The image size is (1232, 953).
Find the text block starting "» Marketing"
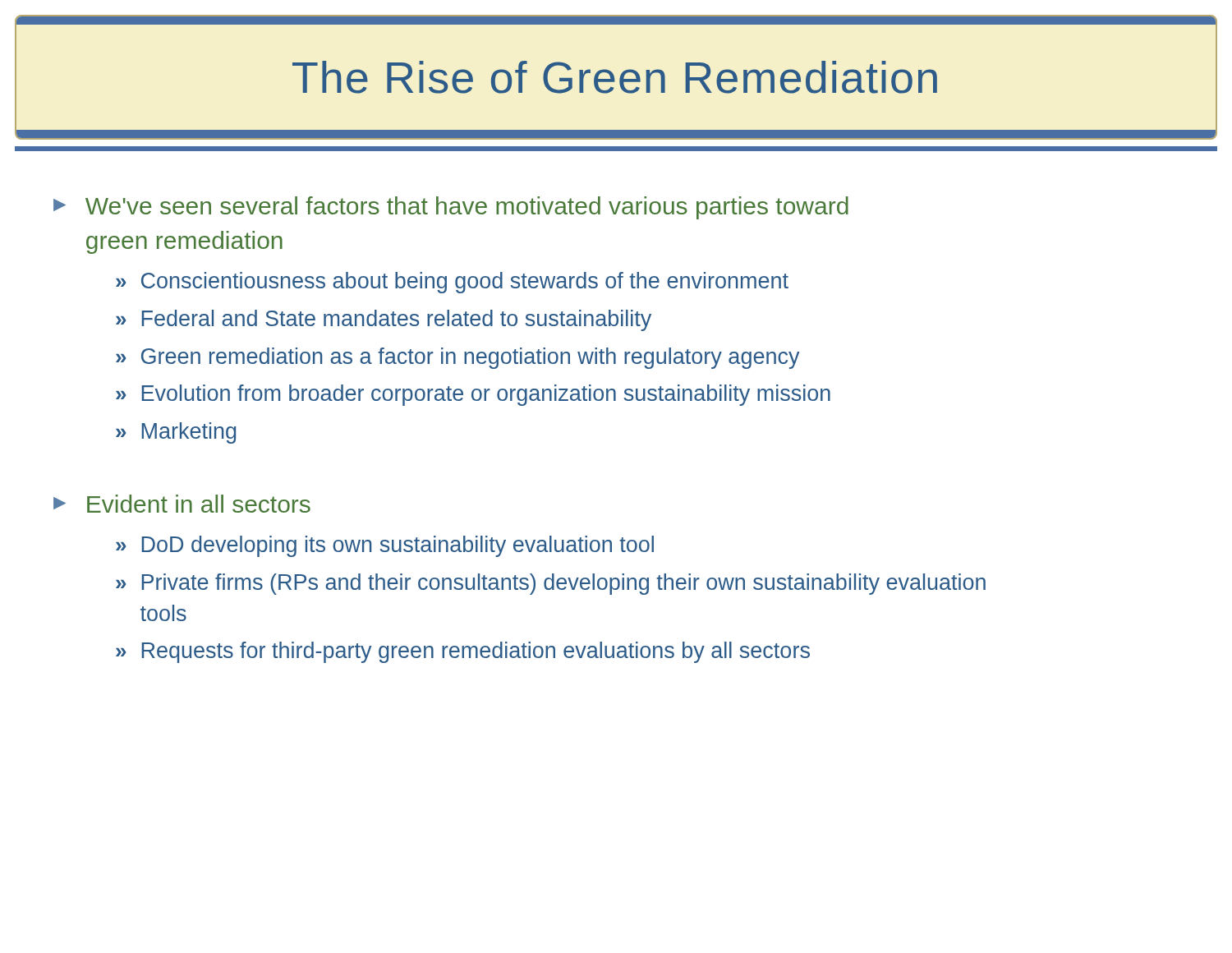pos(176,432)
